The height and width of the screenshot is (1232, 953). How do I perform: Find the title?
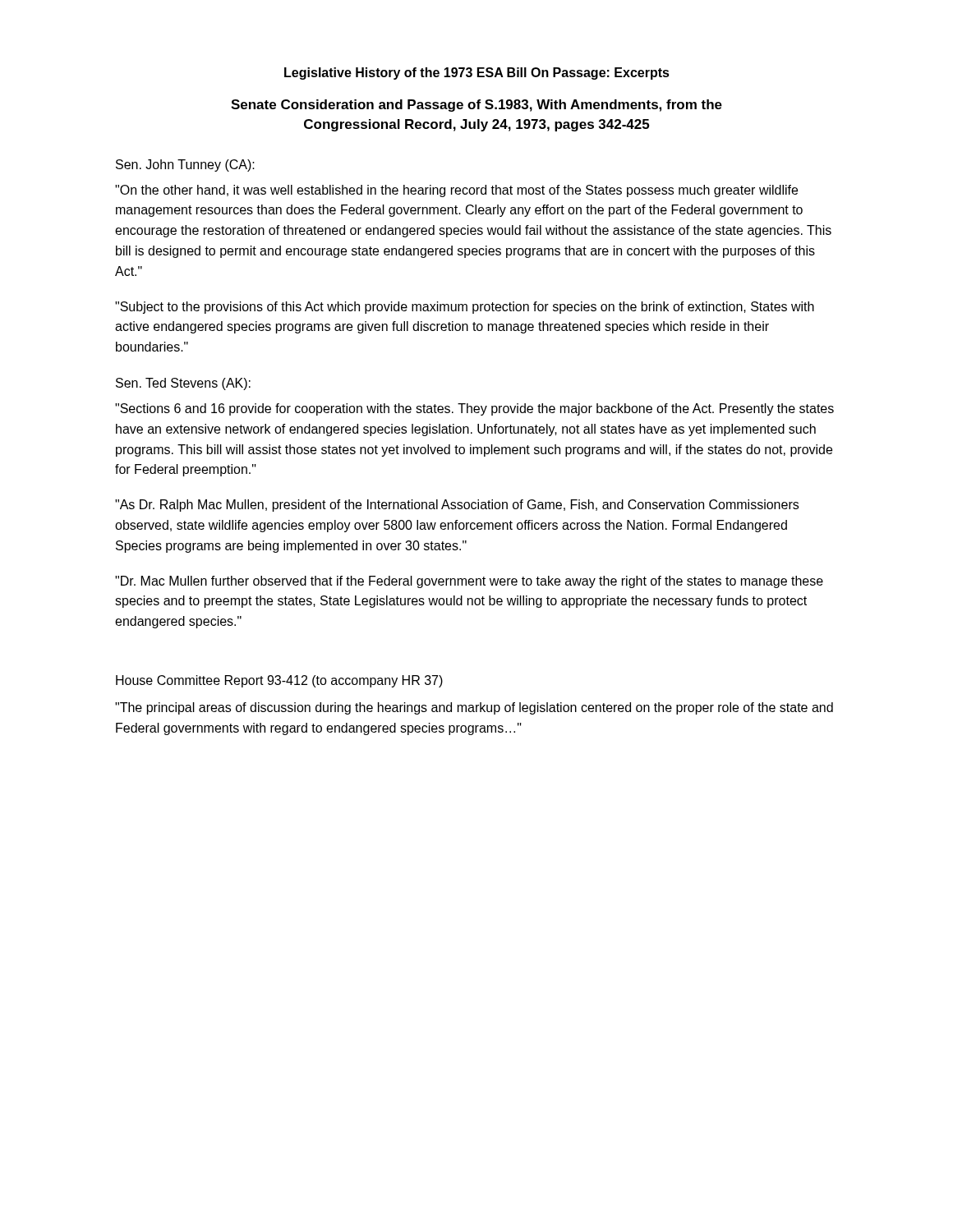476,100
